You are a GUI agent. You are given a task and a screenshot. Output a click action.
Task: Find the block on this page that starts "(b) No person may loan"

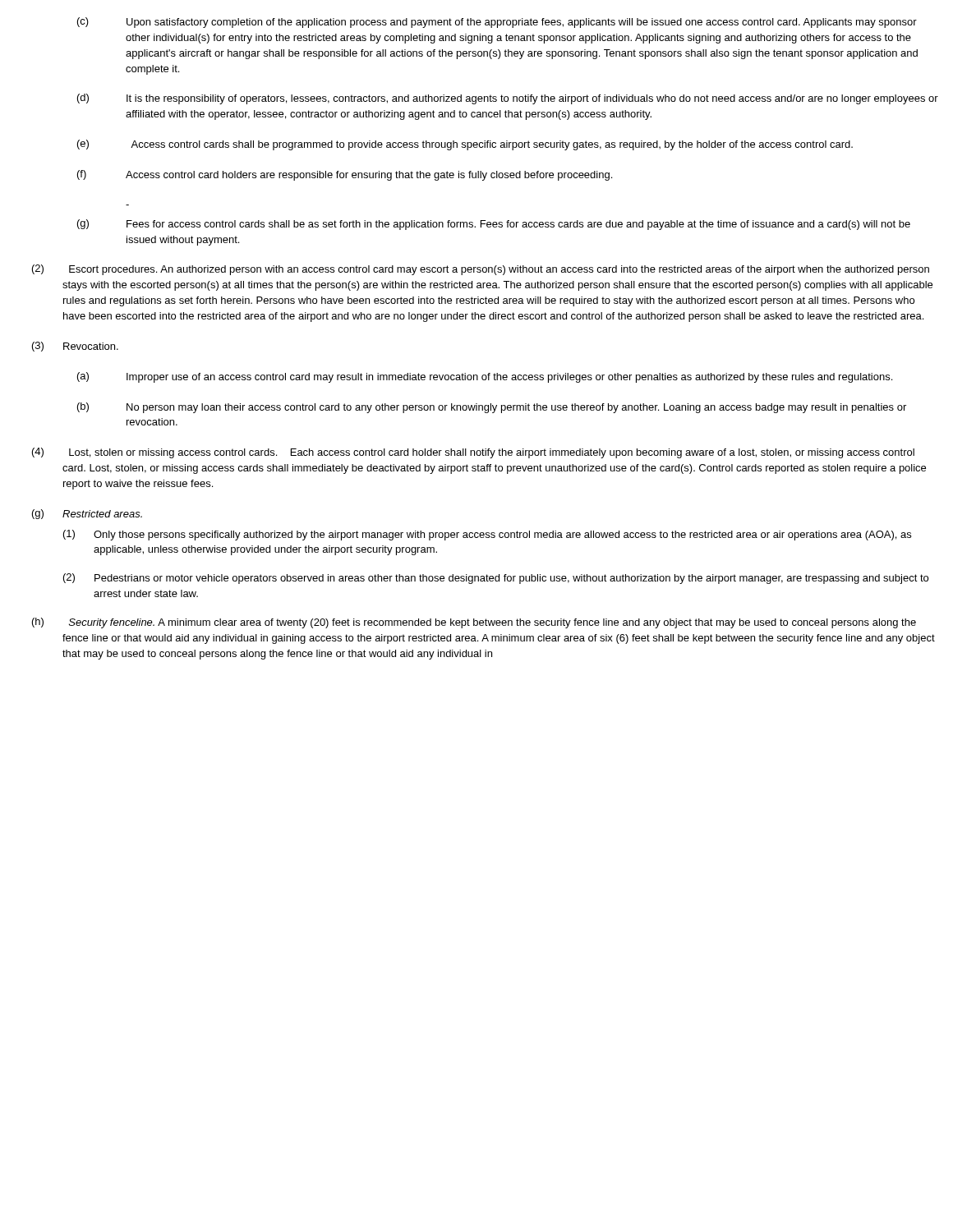point(507,415)
